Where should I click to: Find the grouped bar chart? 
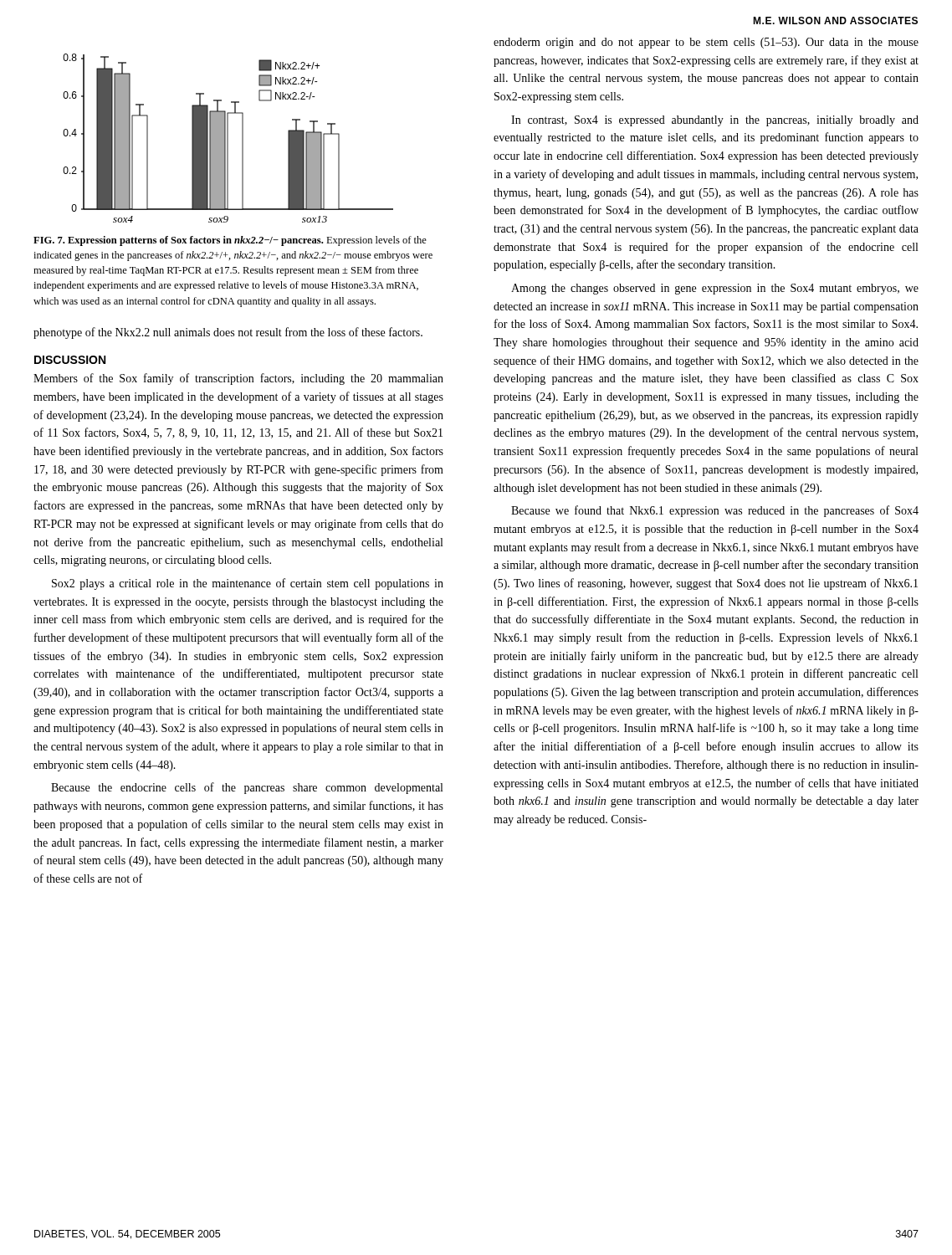[x=238, y=130]
